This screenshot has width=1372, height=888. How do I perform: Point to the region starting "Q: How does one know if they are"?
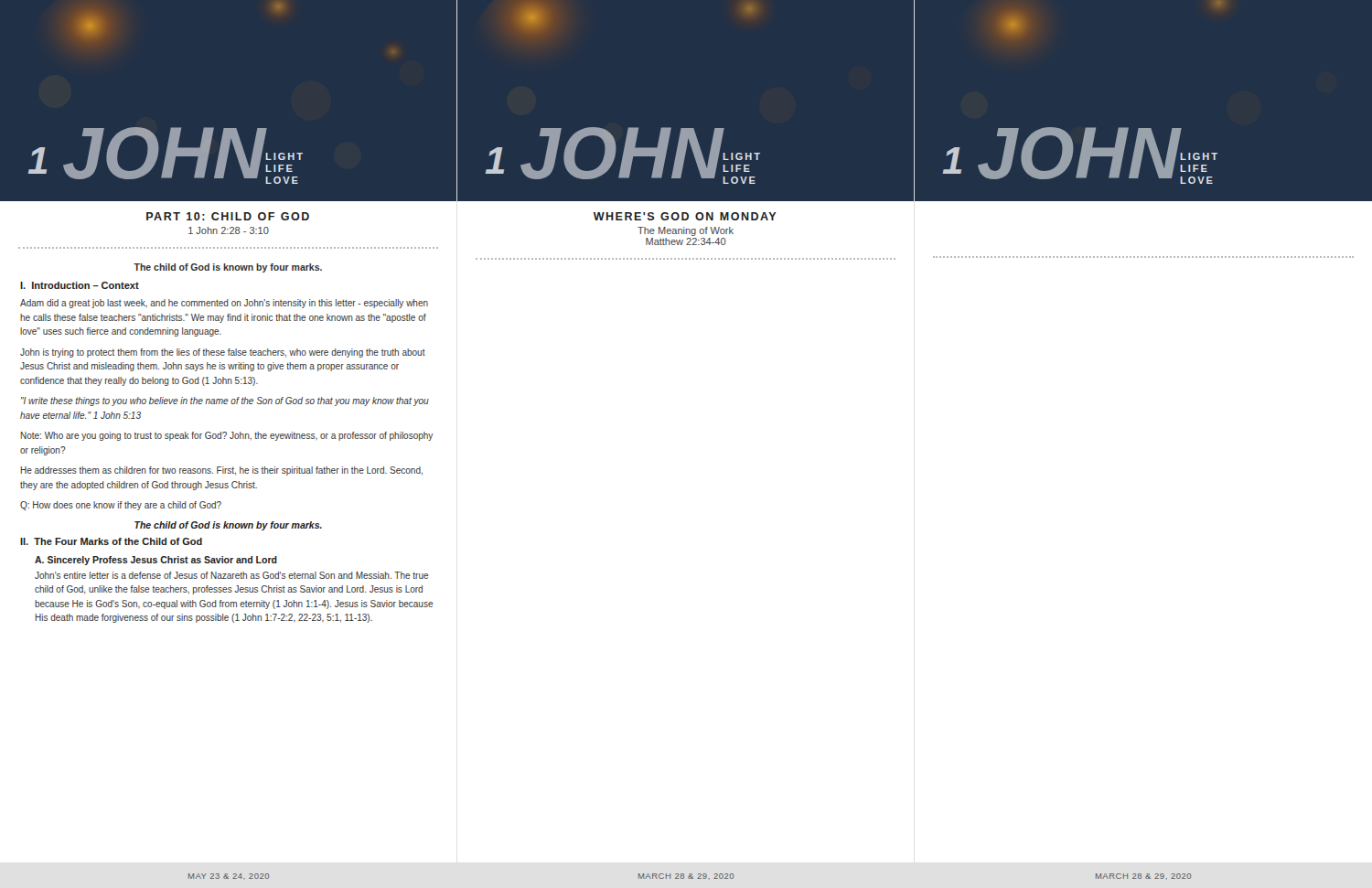[121, 505]
